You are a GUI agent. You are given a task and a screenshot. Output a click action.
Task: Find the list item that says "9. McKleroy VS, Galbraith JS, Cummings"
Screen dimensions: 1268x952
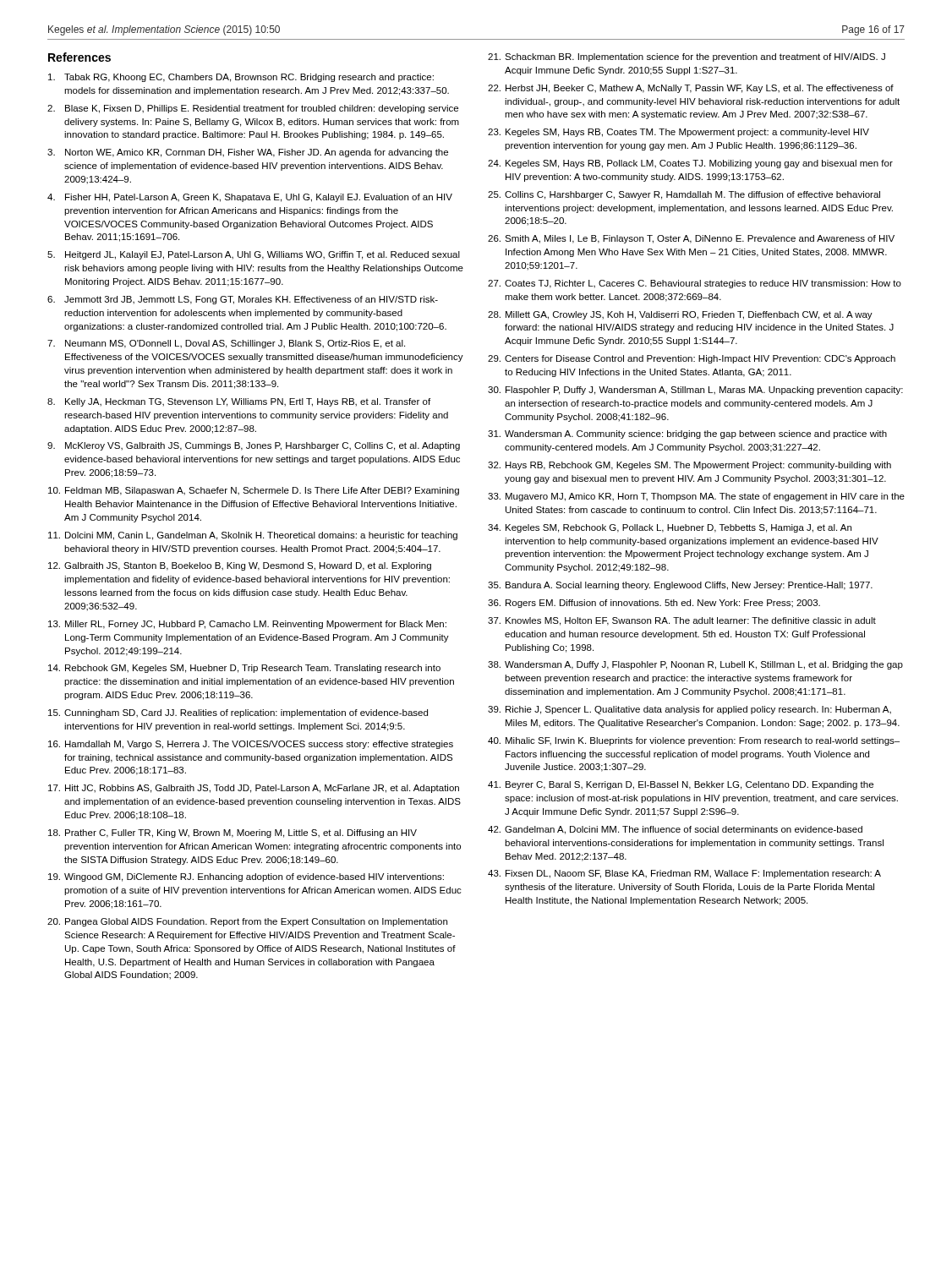256,460
